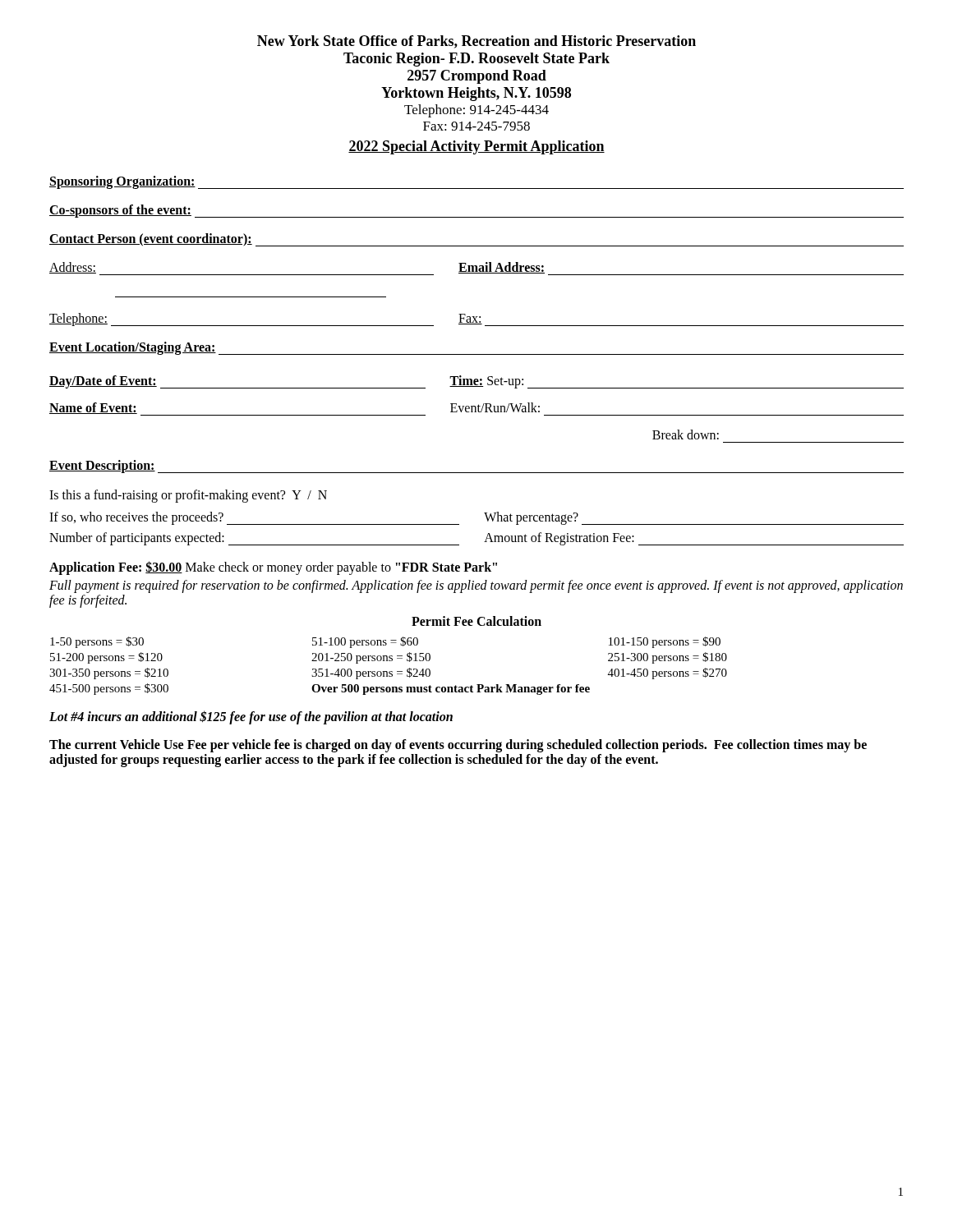This screenshot has width=953, height=1232.
Task: Select the text block containing "Lot #4 incurs"
Action: pos(251,717)
